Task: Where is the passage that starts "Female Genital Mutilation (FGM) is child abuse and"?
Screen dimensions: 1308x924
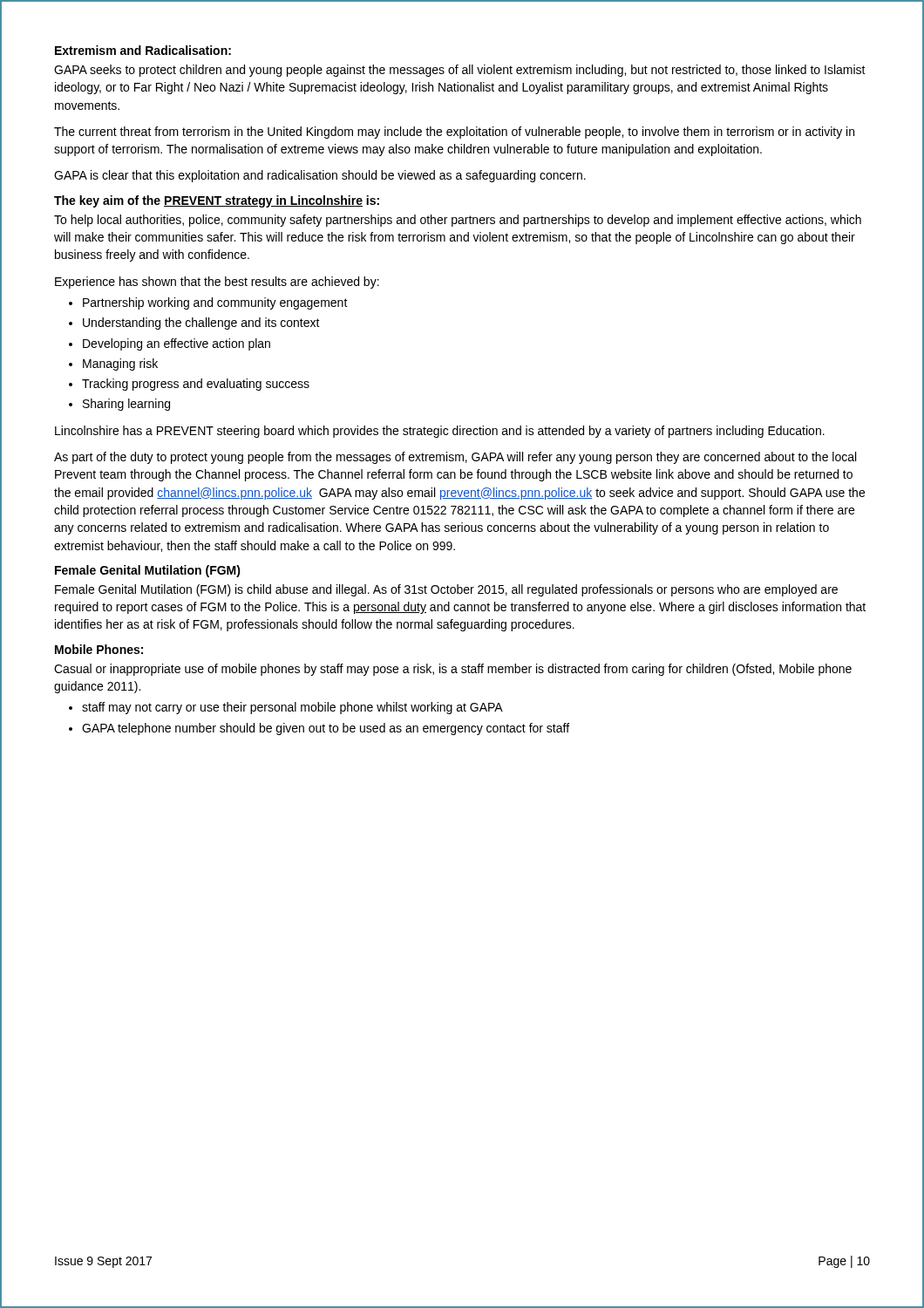Action: (x=460, y=607)
